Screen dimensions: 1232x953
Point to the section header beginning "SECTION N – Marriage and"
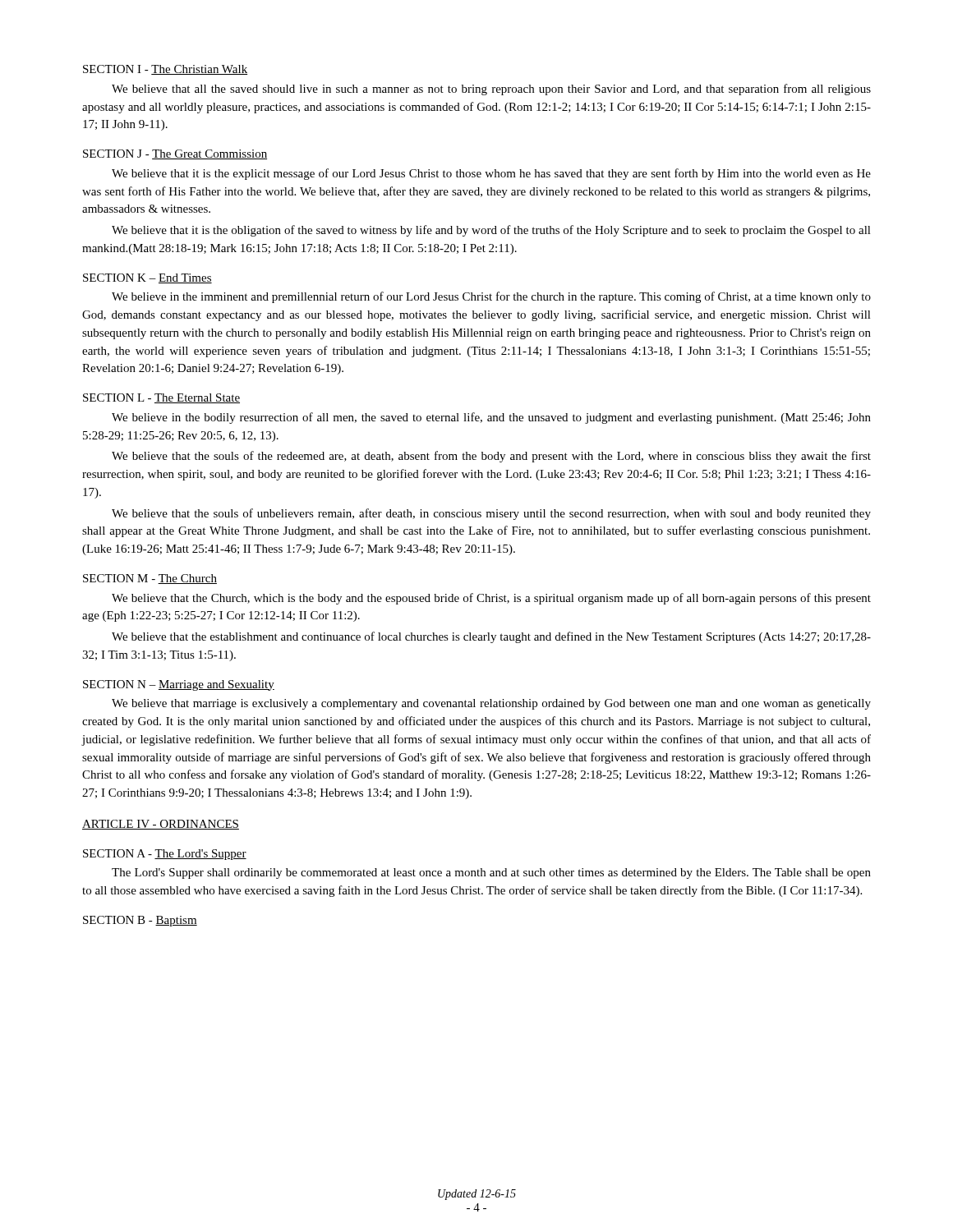click(x=178, y=684)
